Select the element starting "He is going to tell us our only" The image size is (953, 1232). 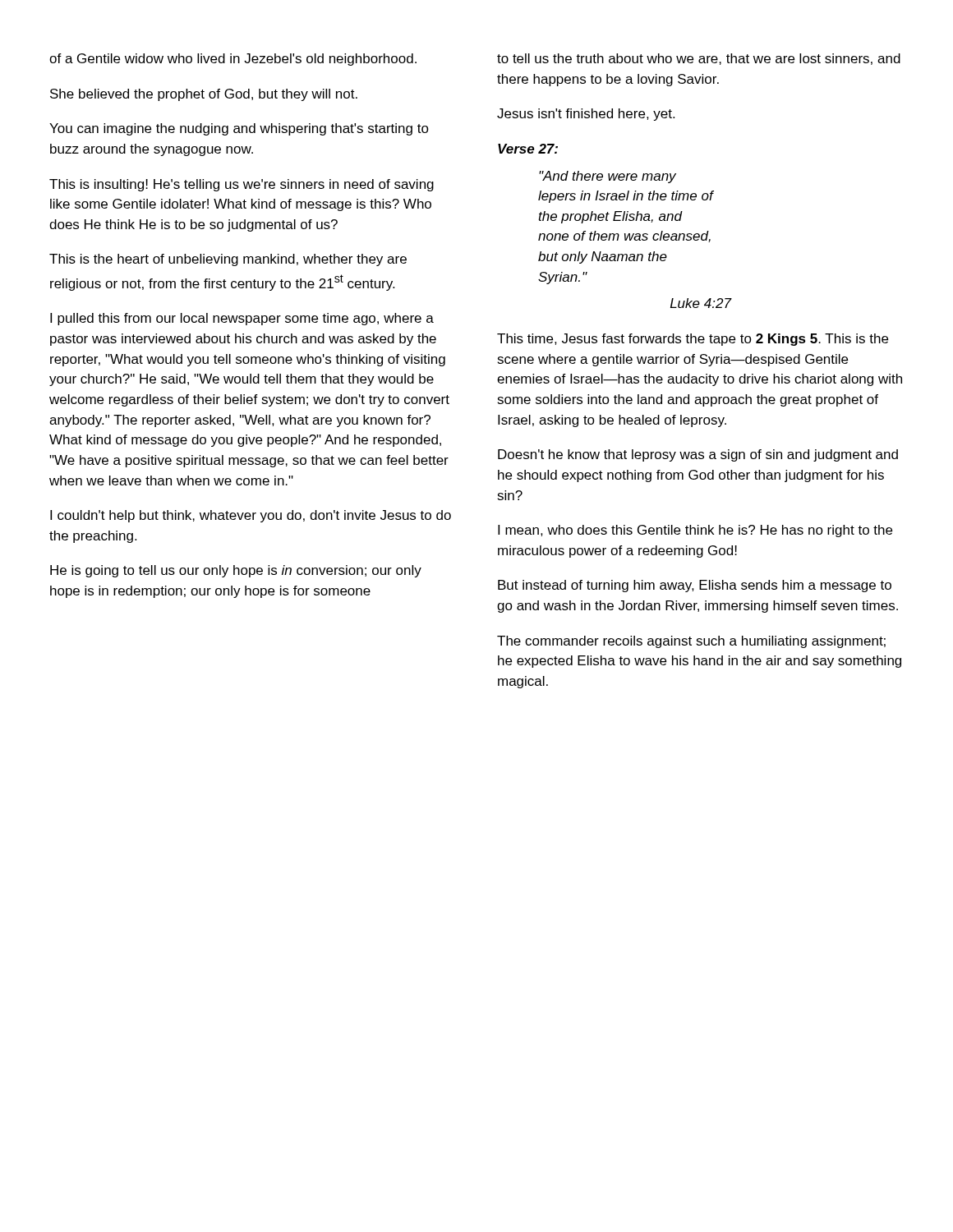[235, 581]
